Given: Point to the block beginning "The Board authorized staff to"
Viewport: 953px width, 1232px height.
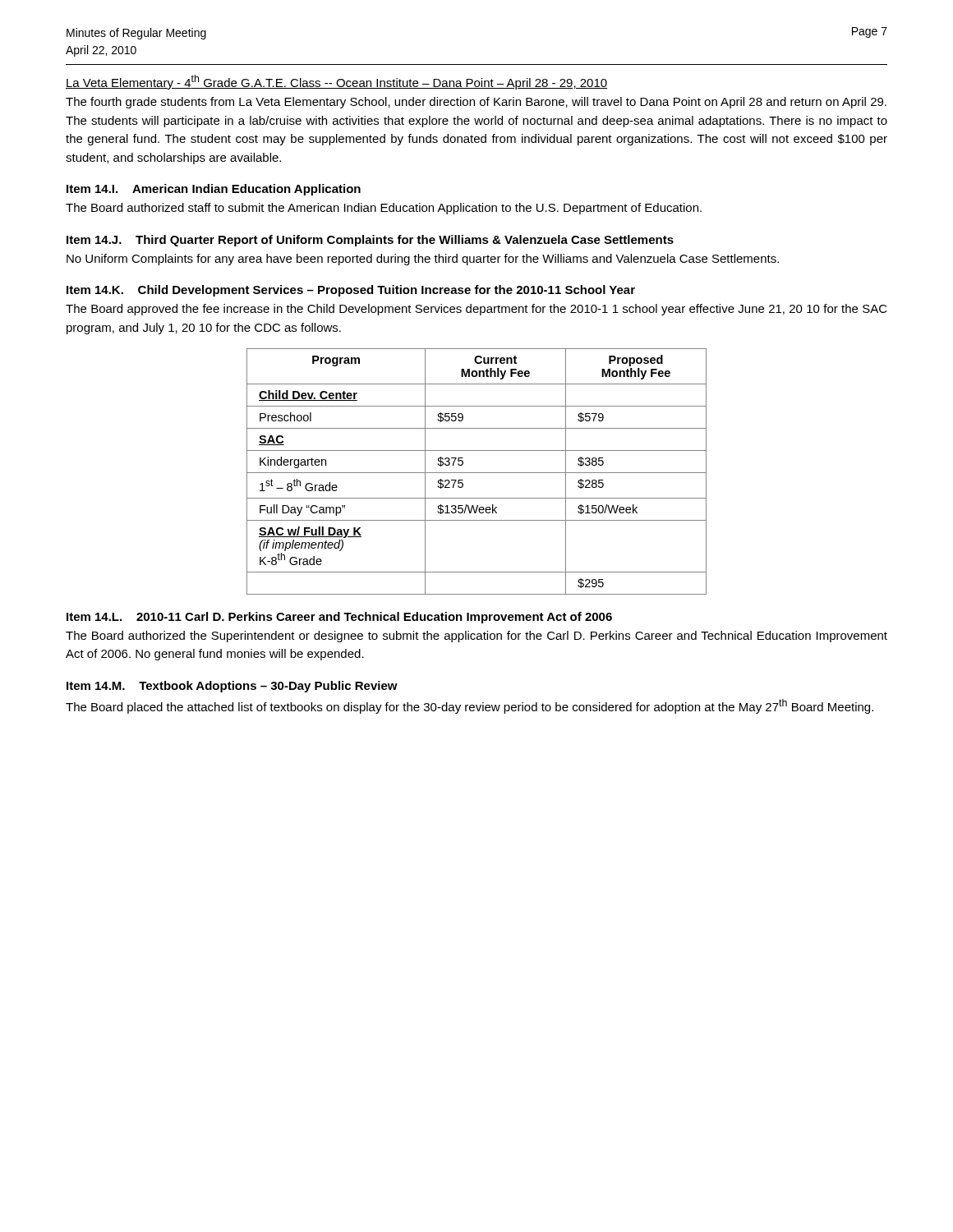Looking at the screenshot, I should (x=384, y=207).
